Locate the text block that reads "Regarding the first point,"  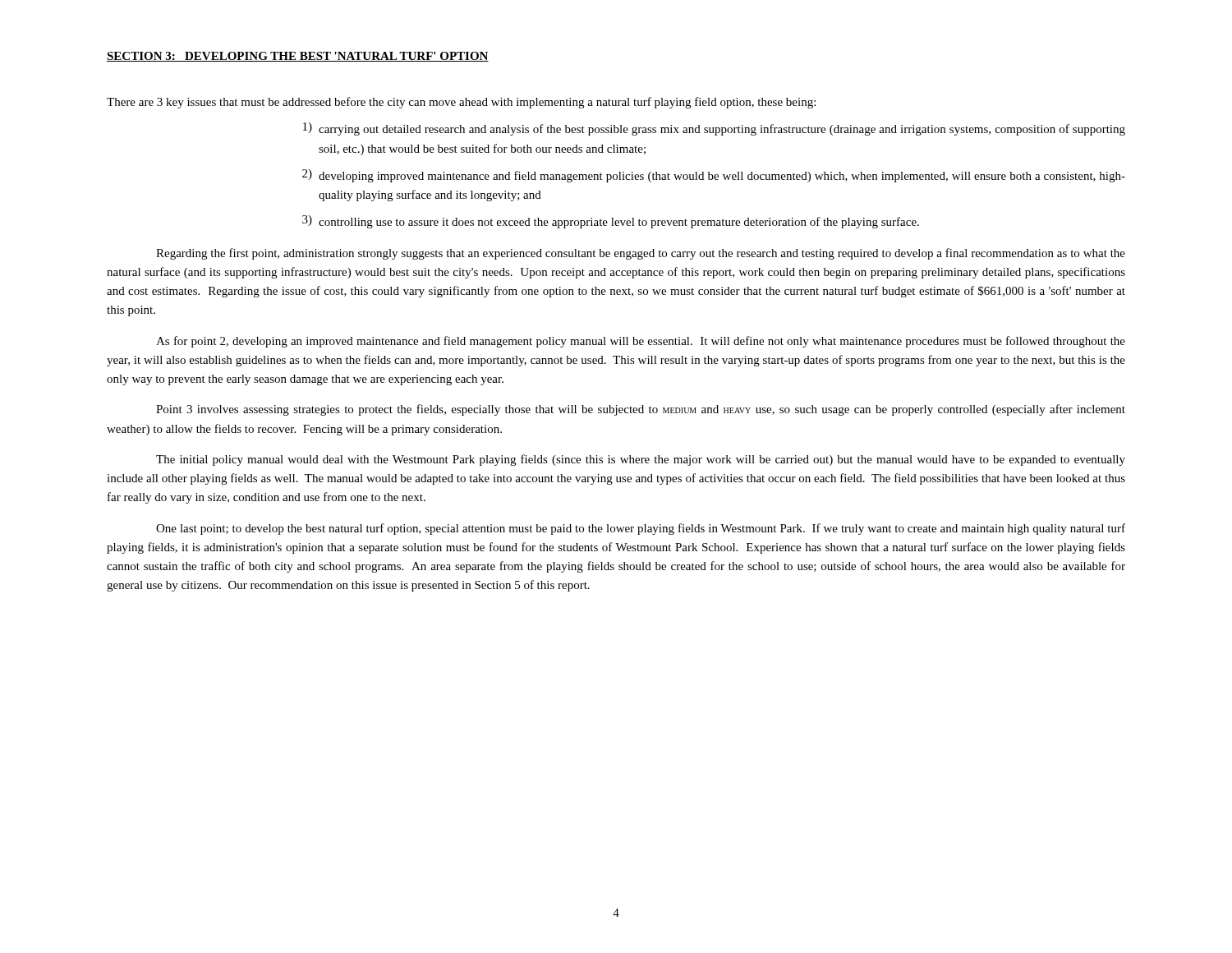click(616, 281)
